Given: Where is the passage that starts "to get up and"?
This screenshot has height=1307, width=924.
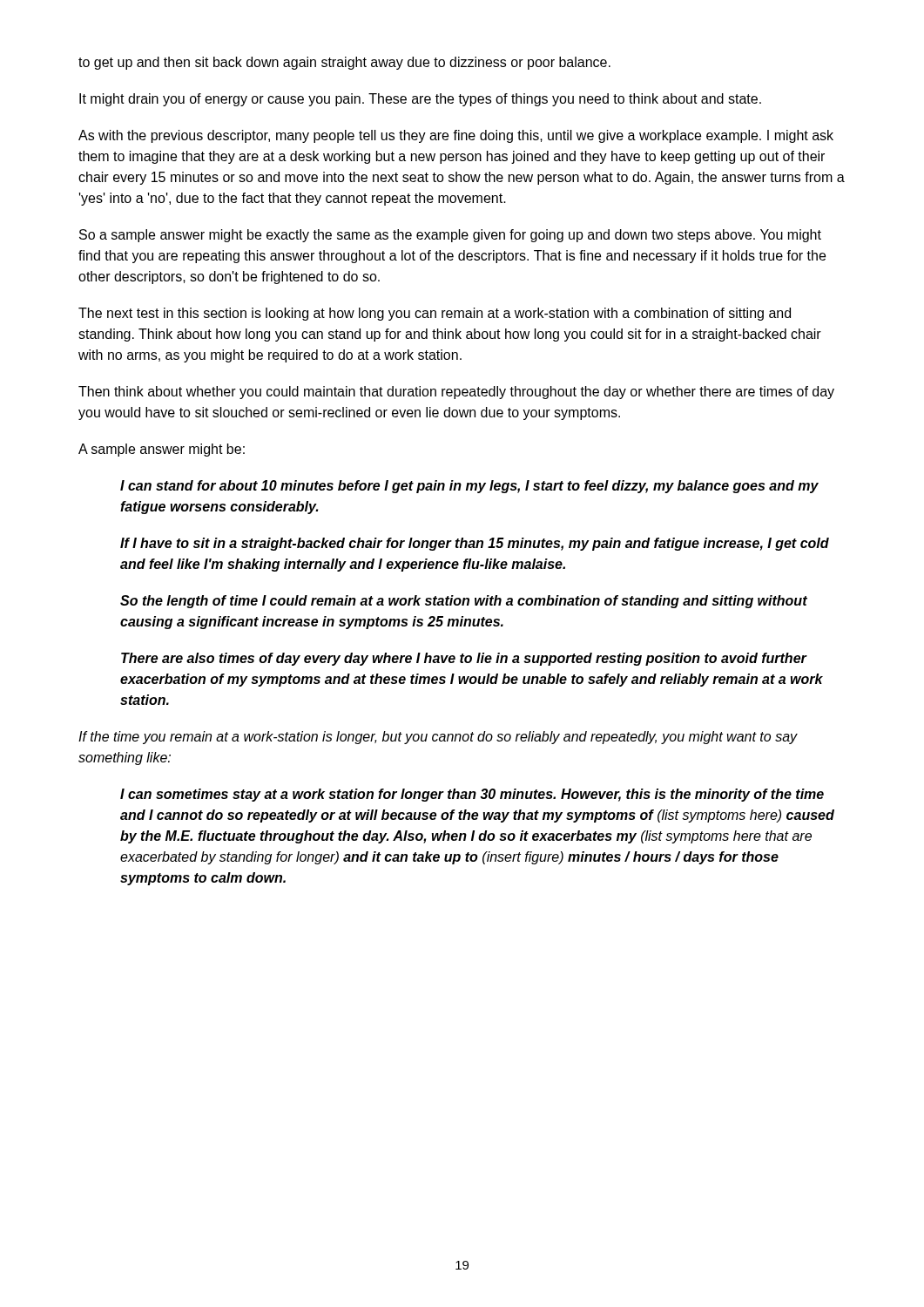Looking at the screenshot, I should pos(345,62).
